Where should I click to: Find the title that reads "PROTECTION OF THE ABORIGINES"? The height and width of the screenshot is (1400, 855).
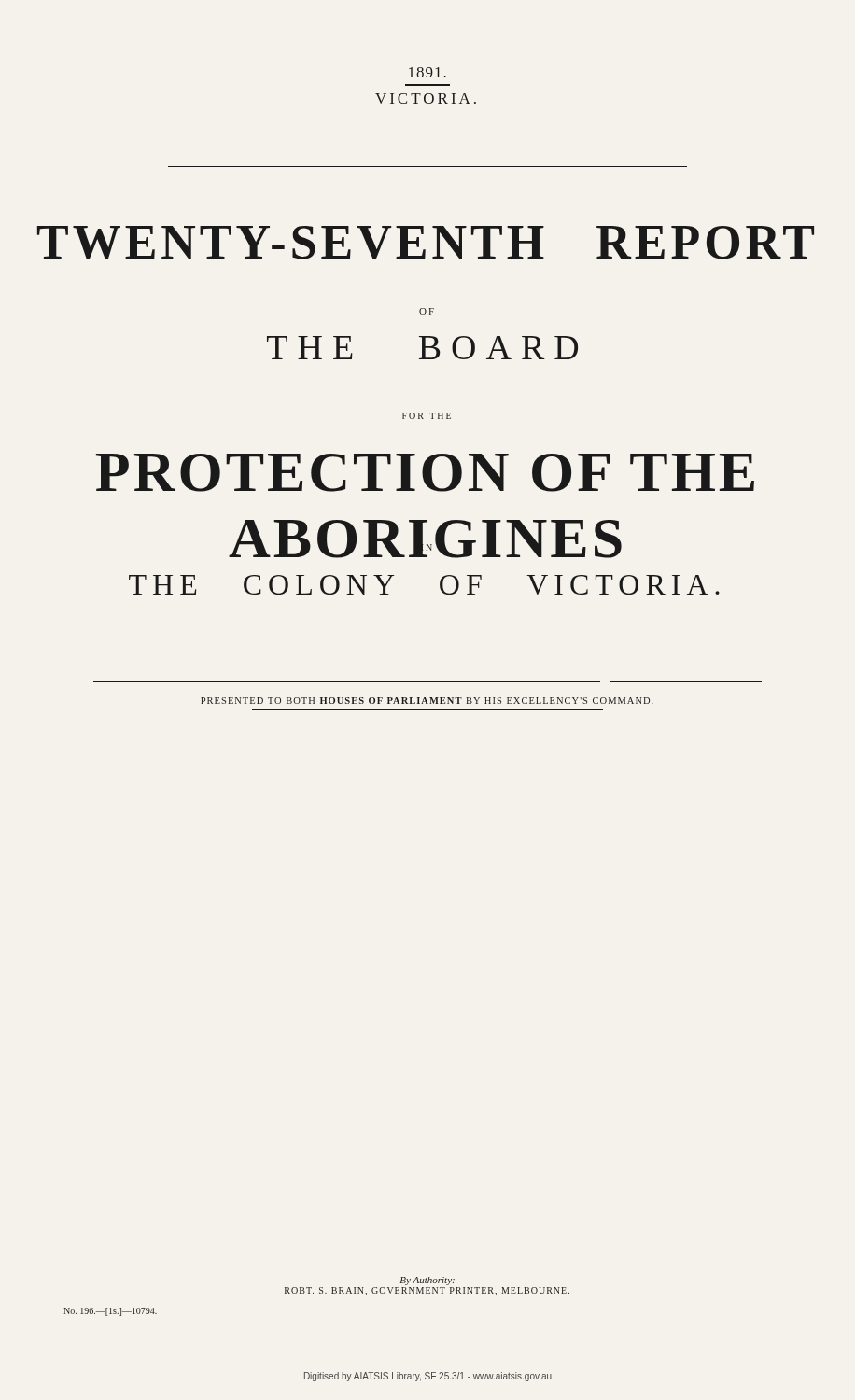(428, 504)
